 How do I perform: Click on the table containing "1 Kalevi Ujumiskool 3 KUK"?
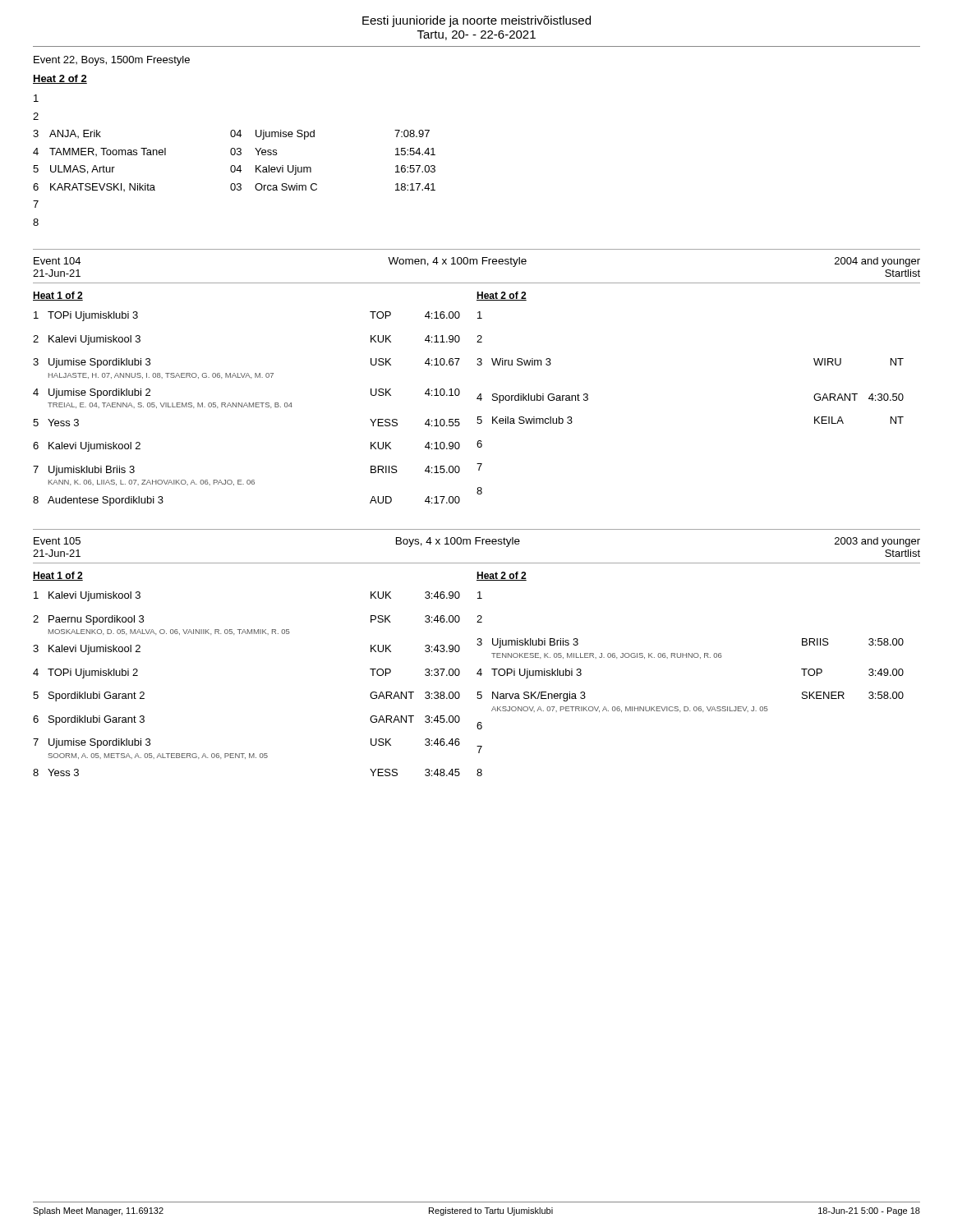pyautogui.click(x=246, y=683)
